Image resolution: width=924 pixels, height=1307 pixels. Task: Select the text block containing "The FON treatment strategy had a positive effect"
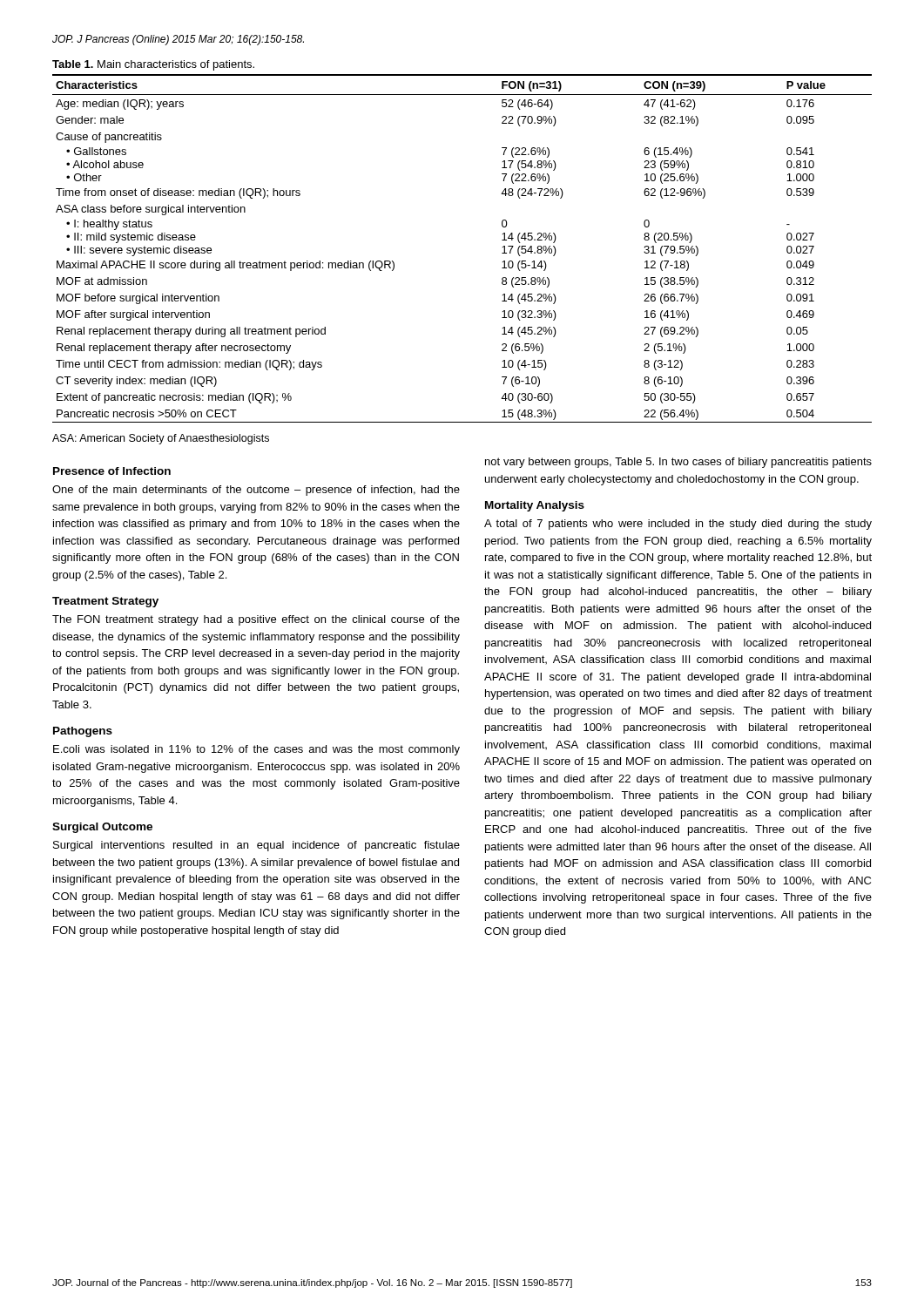[x=256, y=662]
